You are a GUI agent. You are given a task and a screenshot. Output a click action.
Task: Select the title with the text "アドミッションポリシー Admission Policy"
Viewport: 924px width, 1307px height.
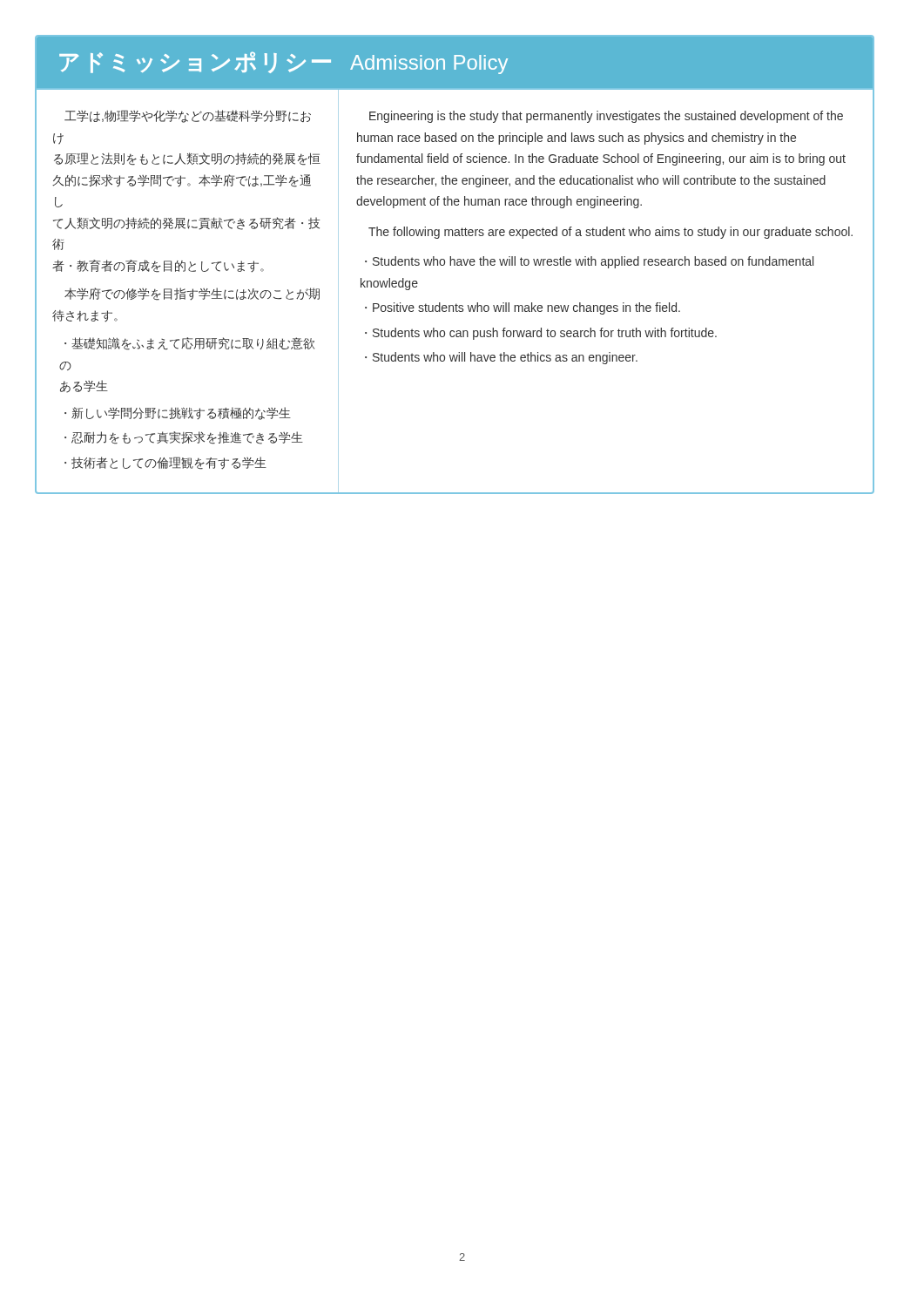point(283,62)
